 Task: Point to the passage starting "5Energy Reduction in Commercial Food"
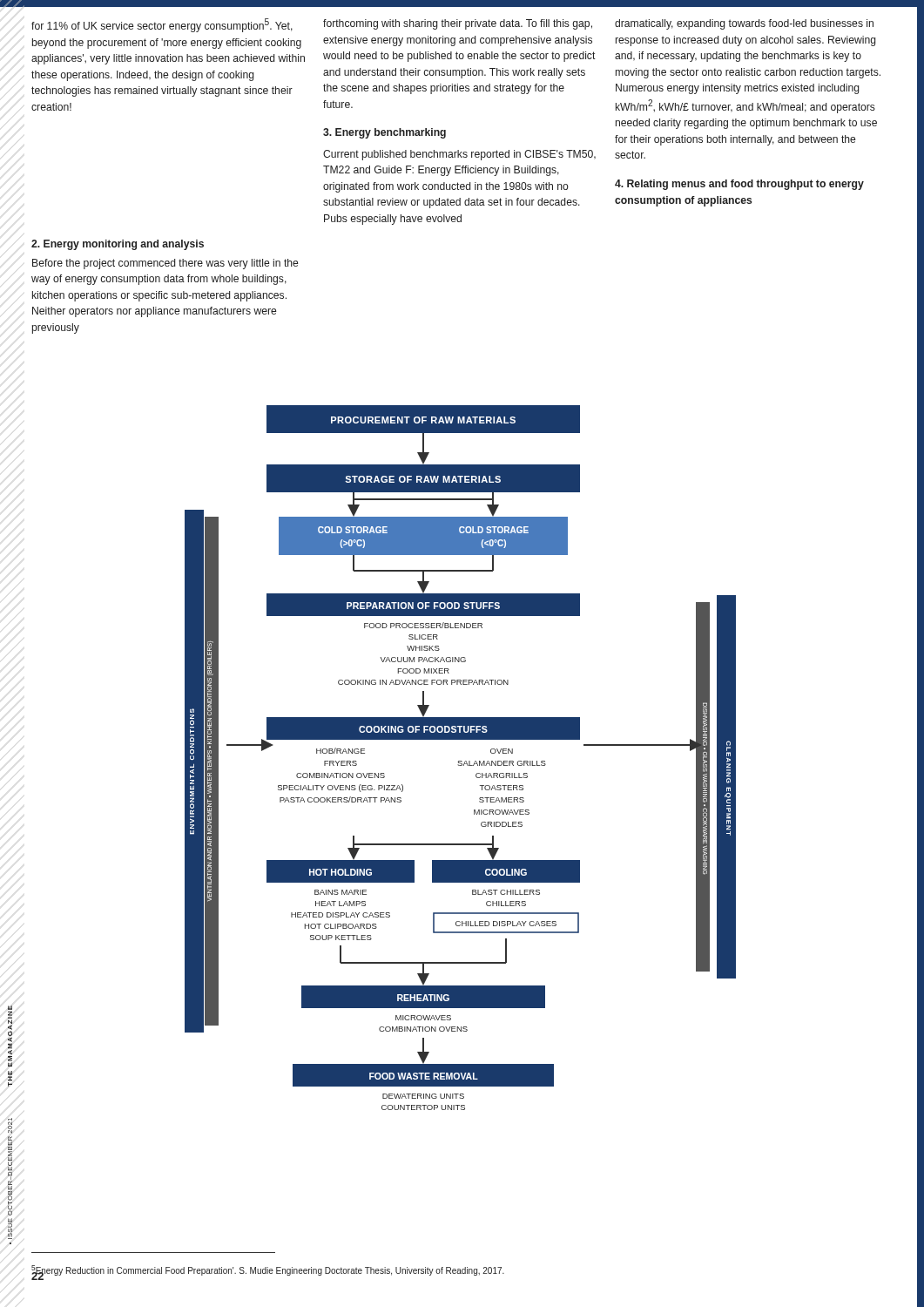click(268, 1269)
